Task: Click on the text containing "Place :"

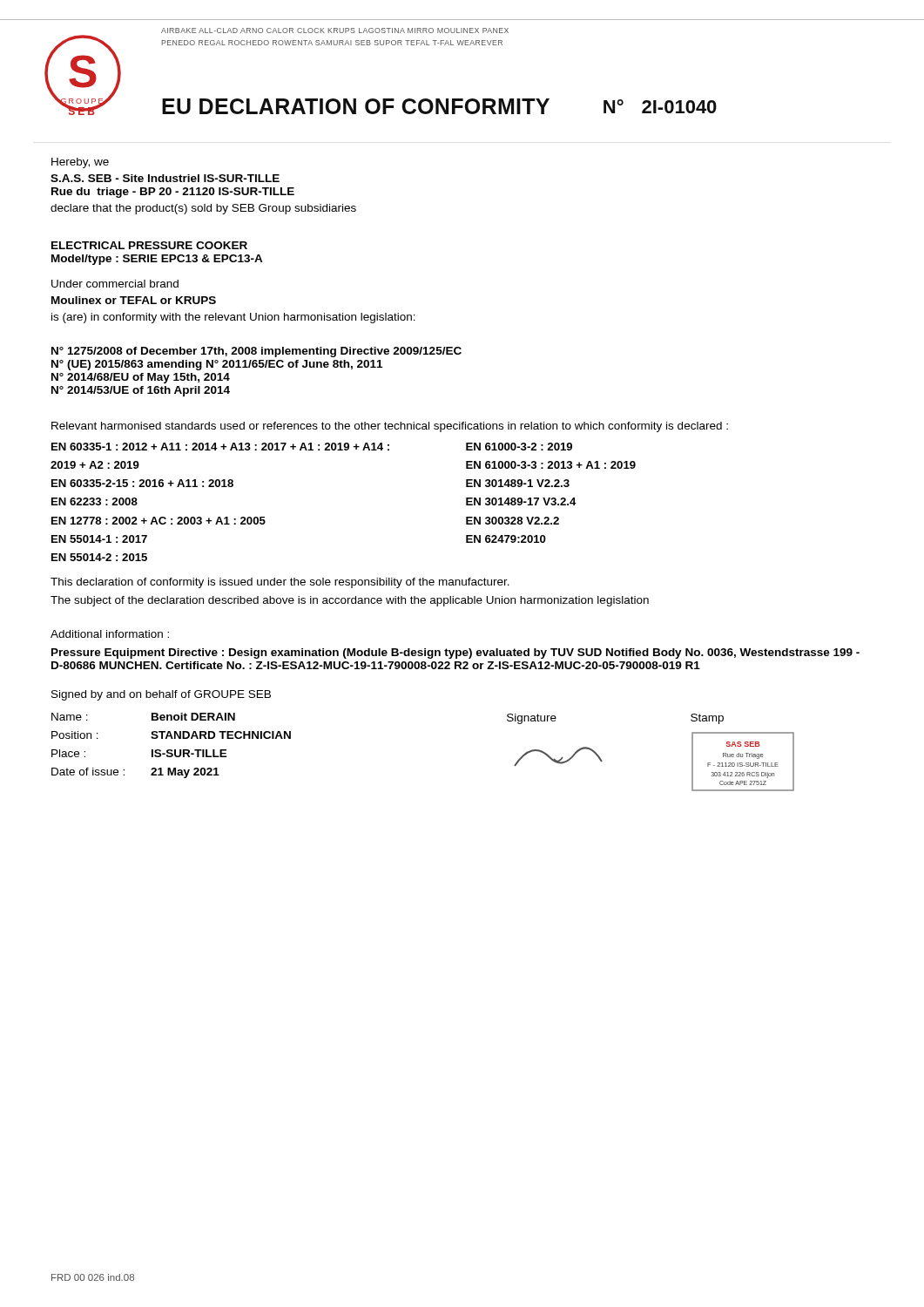Action: pos(69,753)
